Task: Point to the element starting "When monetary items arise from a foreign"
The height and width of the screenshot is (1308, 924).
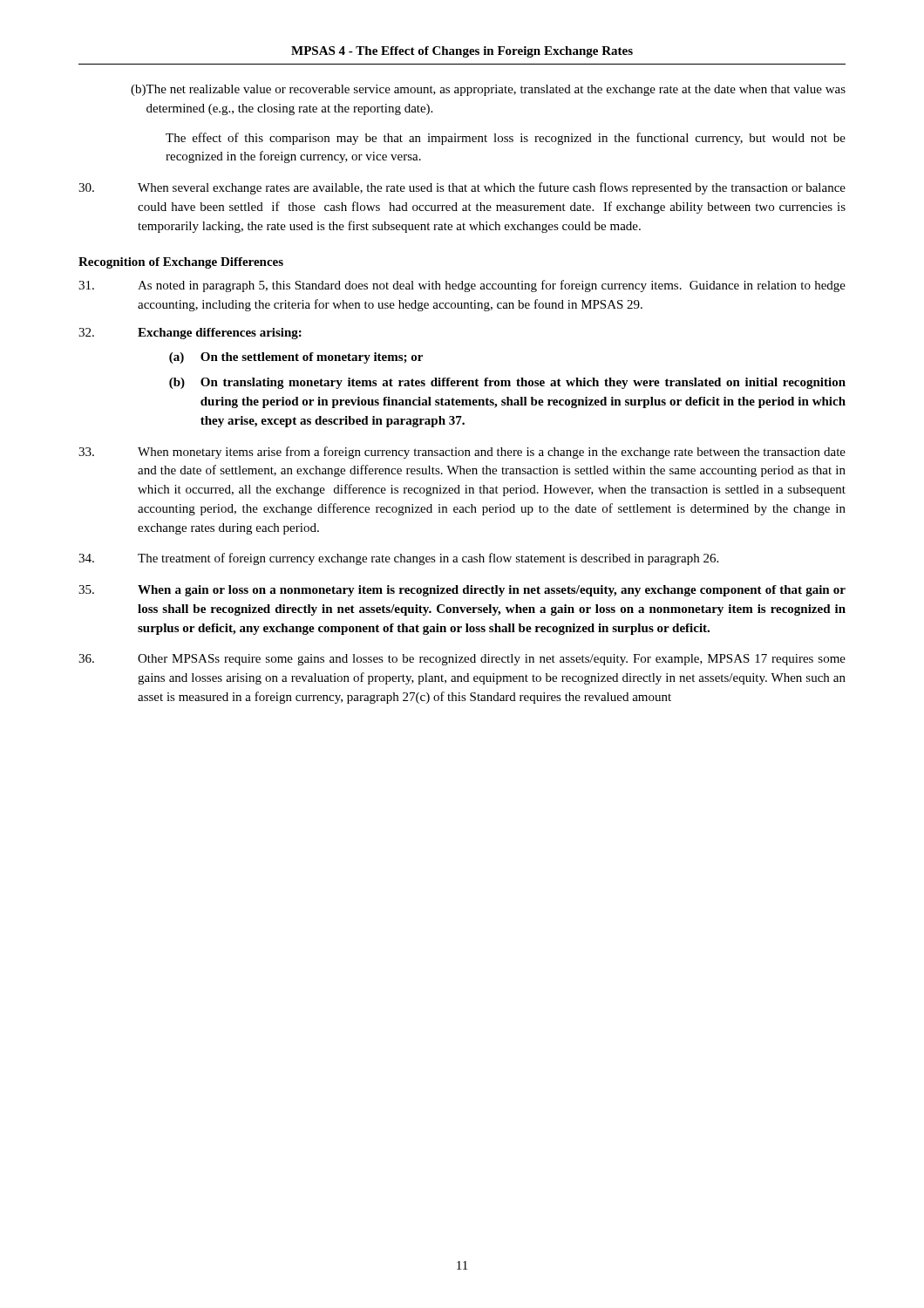Action: [x=462, y=490]
